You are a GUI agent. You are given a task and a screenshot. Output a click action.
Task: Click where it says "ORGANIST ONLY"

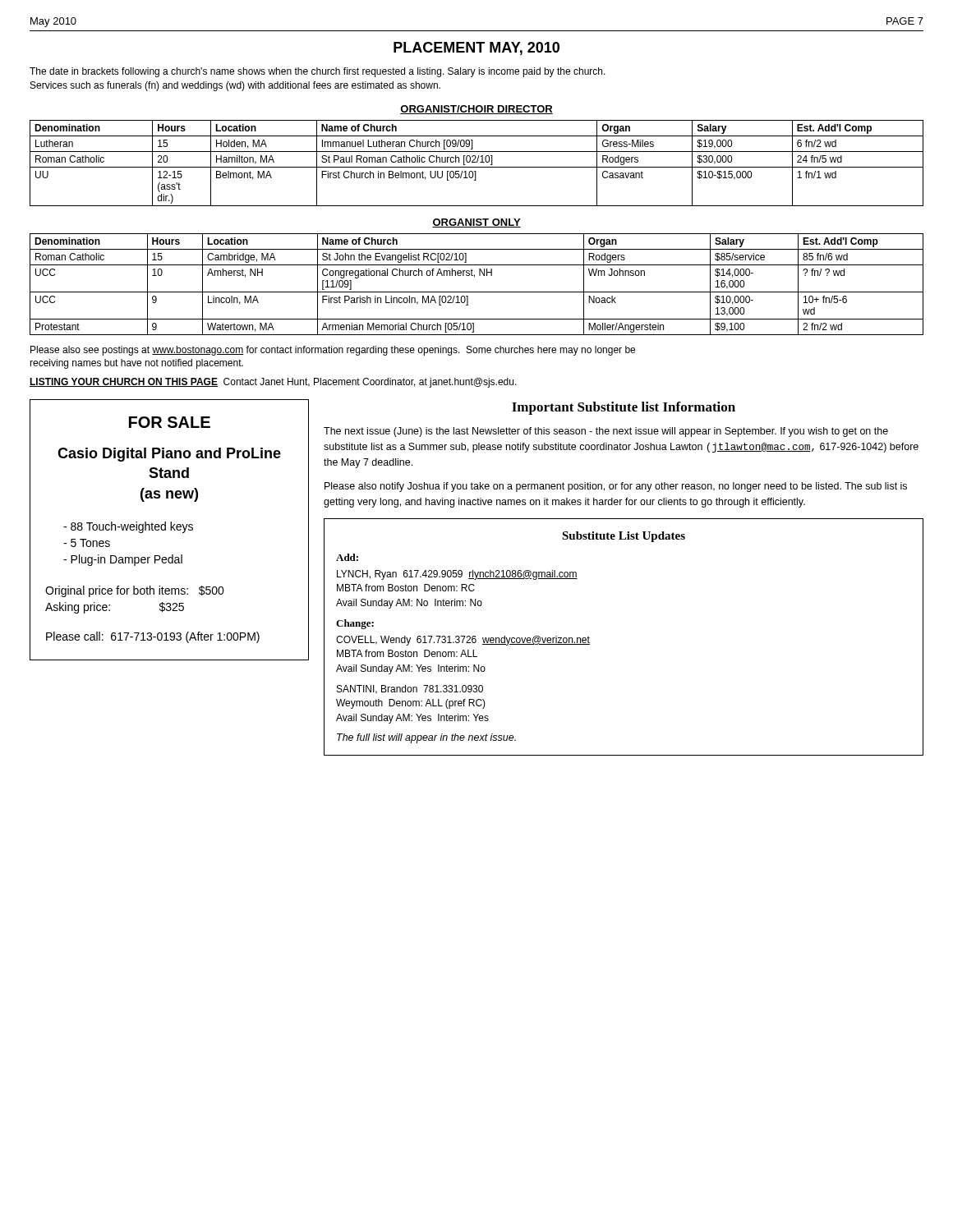(476, 222)
